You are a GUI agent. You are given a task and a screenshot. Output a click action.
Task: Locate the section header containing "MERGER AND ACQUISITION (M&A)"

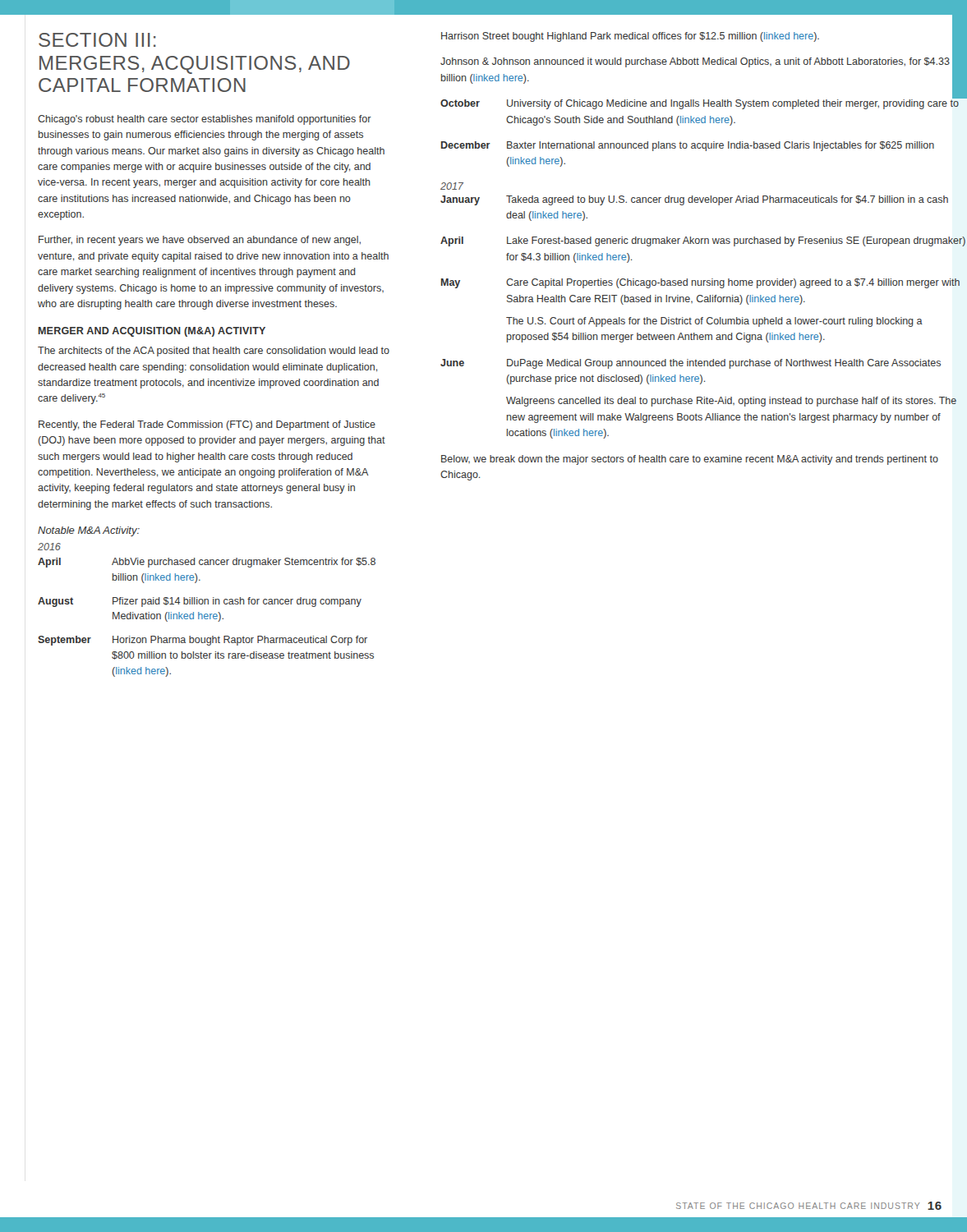point(214,331)
